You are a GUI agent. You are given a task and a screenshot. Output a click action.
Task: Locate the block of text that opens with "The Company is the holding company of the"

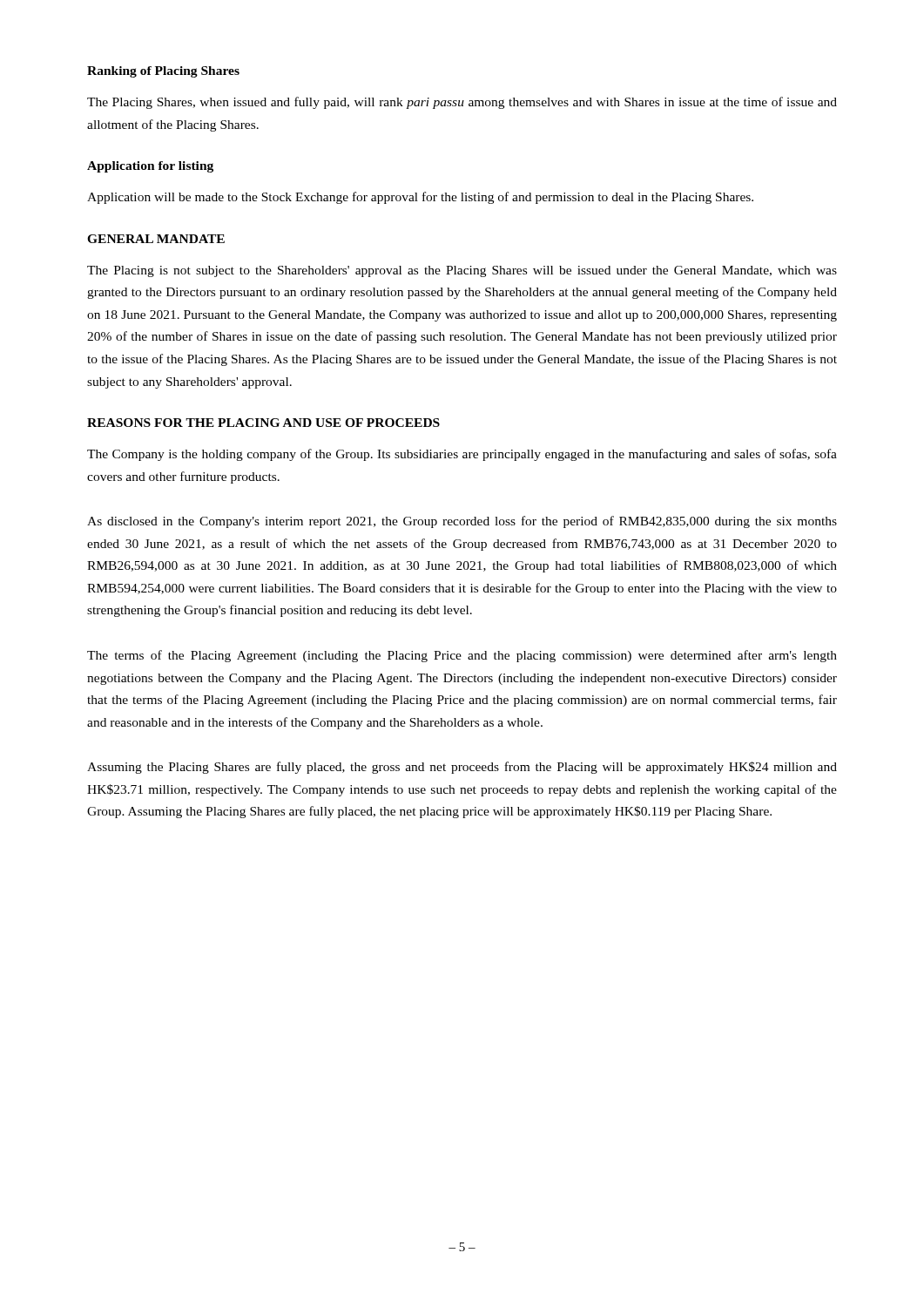point(462,465)
